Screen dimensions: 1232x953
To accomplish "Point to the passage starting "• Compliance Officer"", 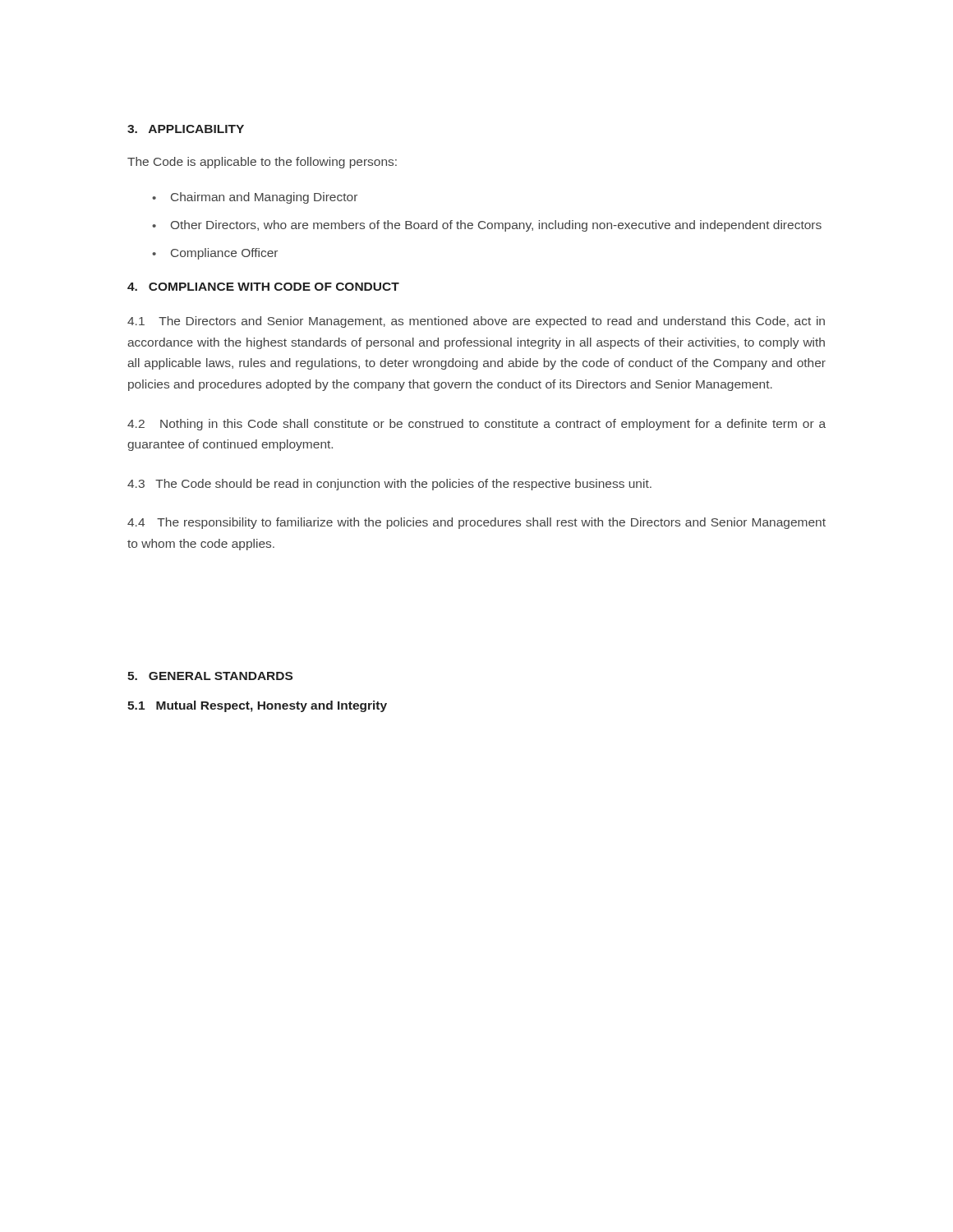I will click(x=215, y=253).
